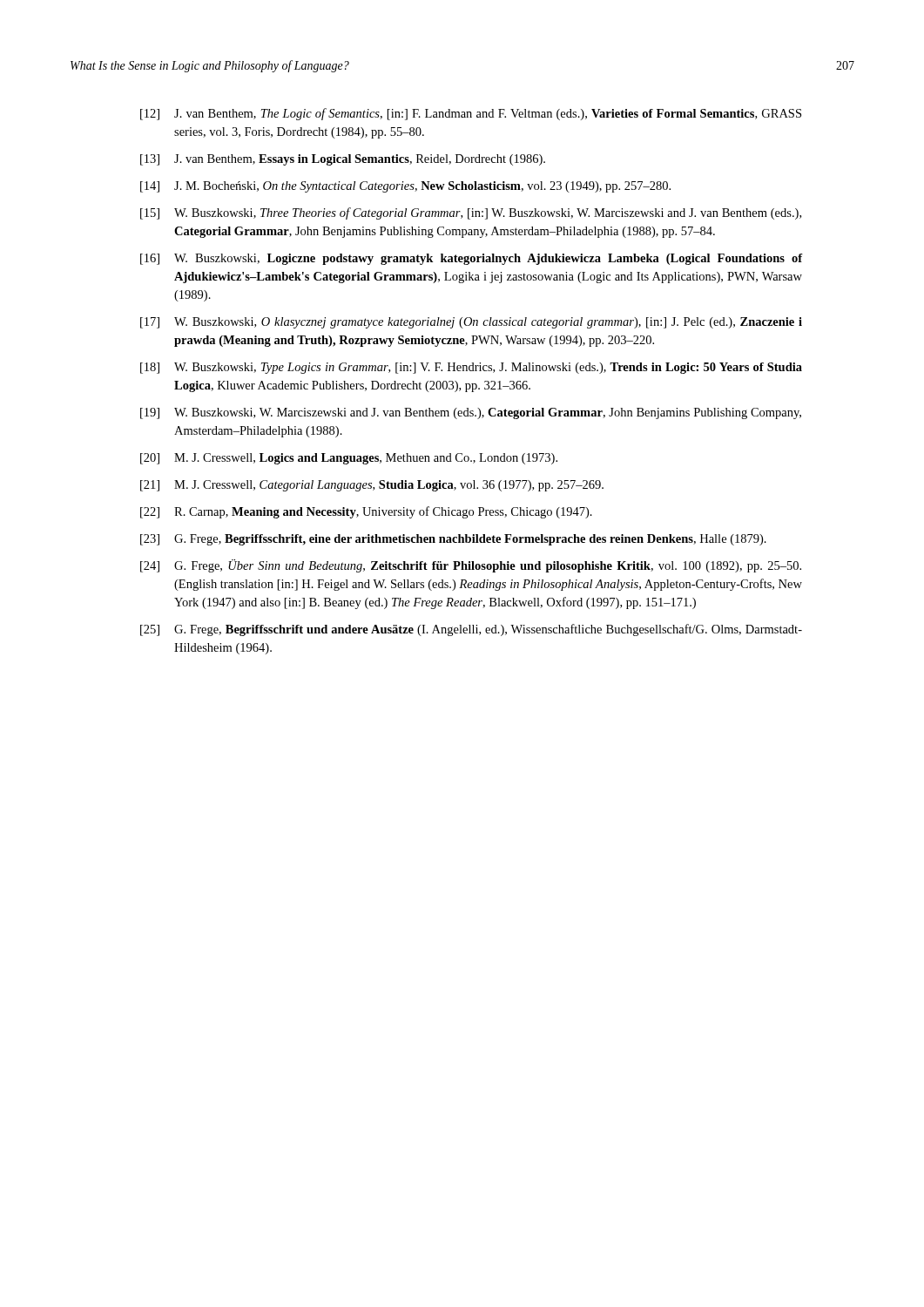The height and width of the screenshot is (1307, 924).
Task: Point to the text block starting "[12] J. van Benthem, The"
Action: [471, 123]
